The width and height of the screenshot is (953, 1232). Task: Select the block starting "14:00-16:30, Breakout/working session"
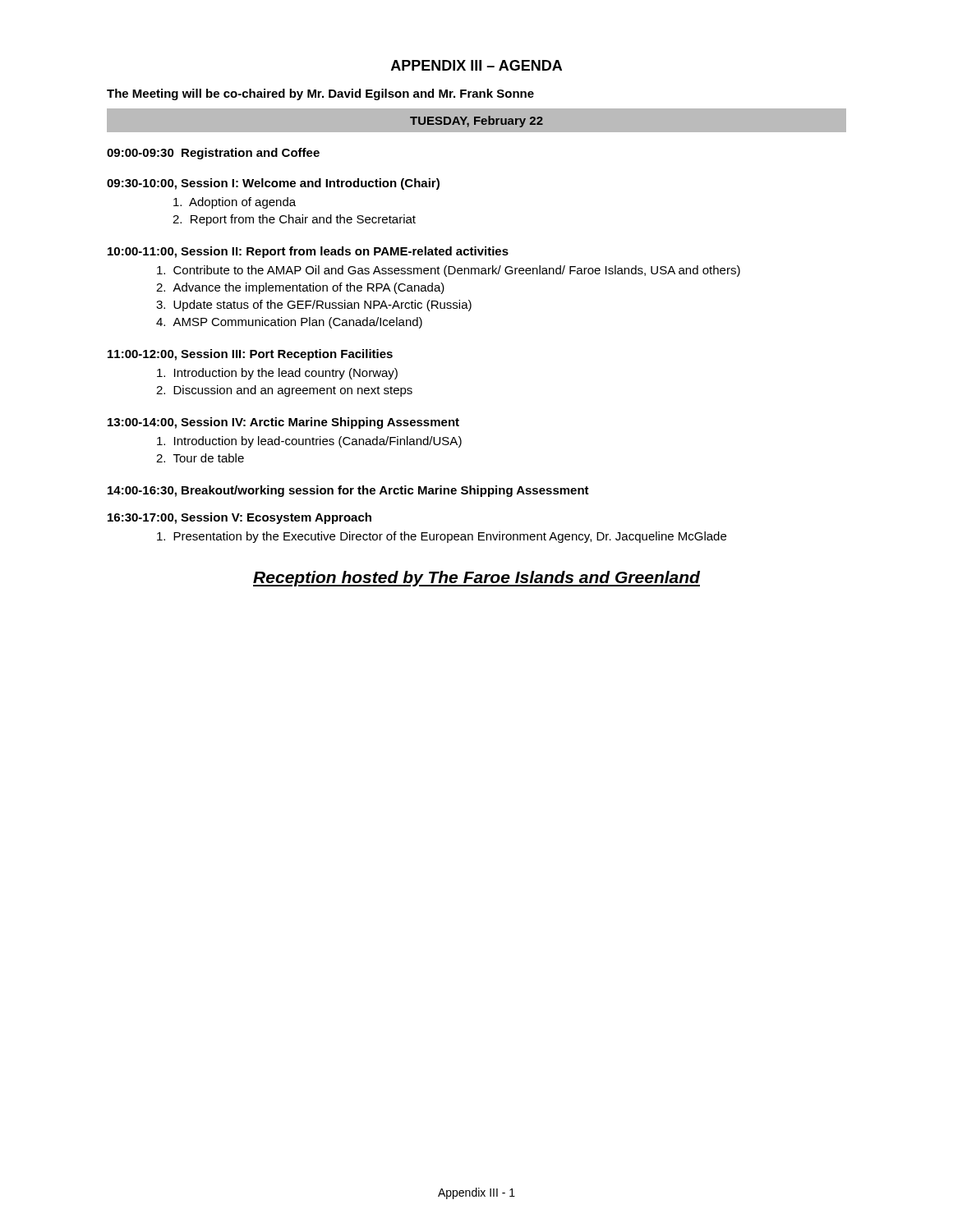tap(348, 490)
